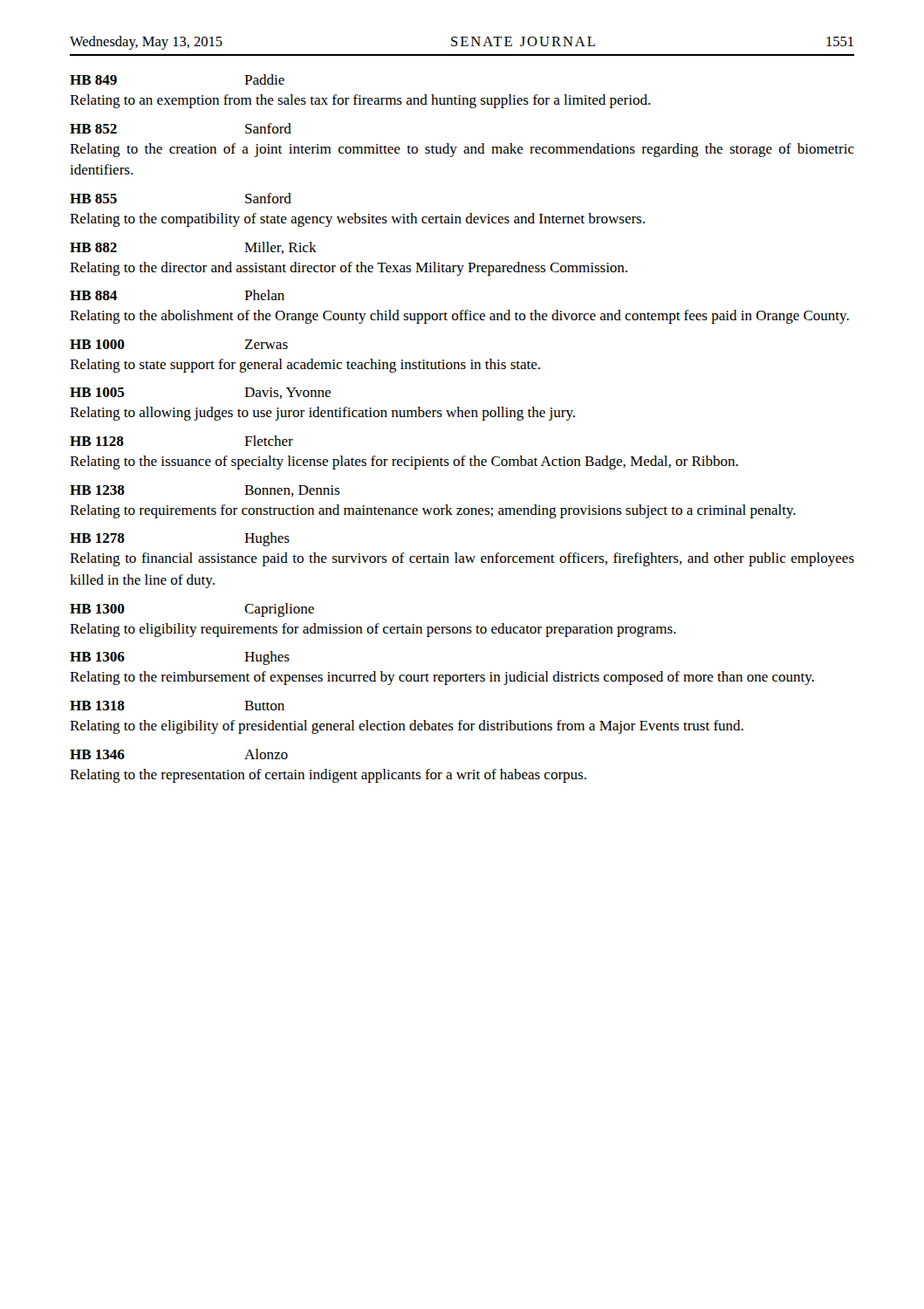Select the list item with the text "HB 1300 Capriglione Relating to eligibility requirements for"
The width and height of the screenshot is (924, 1309).
[462, 620]
